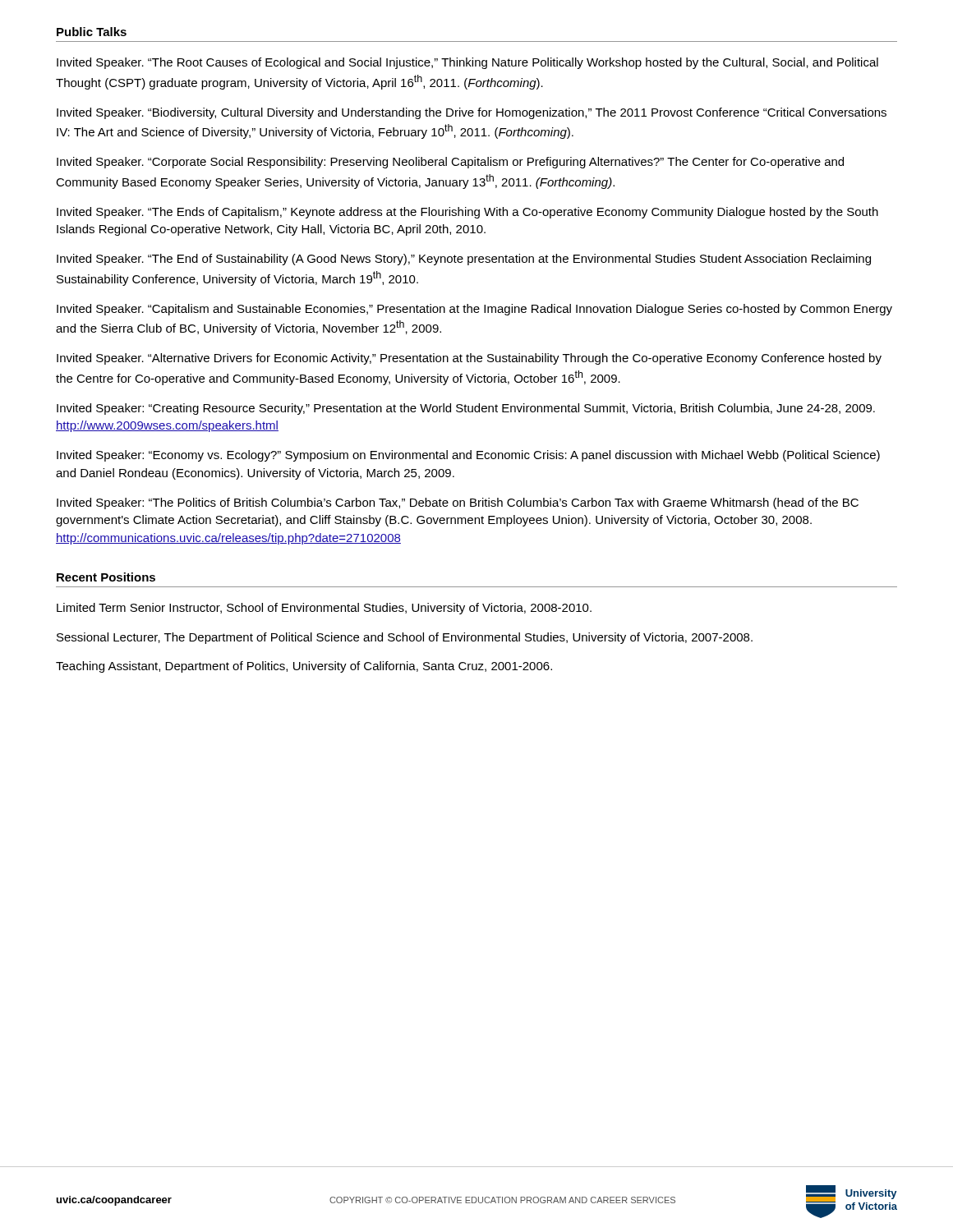Locate the text block that reads "Invited Speaker. “Alternative"
This screenshot has width=953, height=1232.
pyautogui.click(x=469, y=368)
